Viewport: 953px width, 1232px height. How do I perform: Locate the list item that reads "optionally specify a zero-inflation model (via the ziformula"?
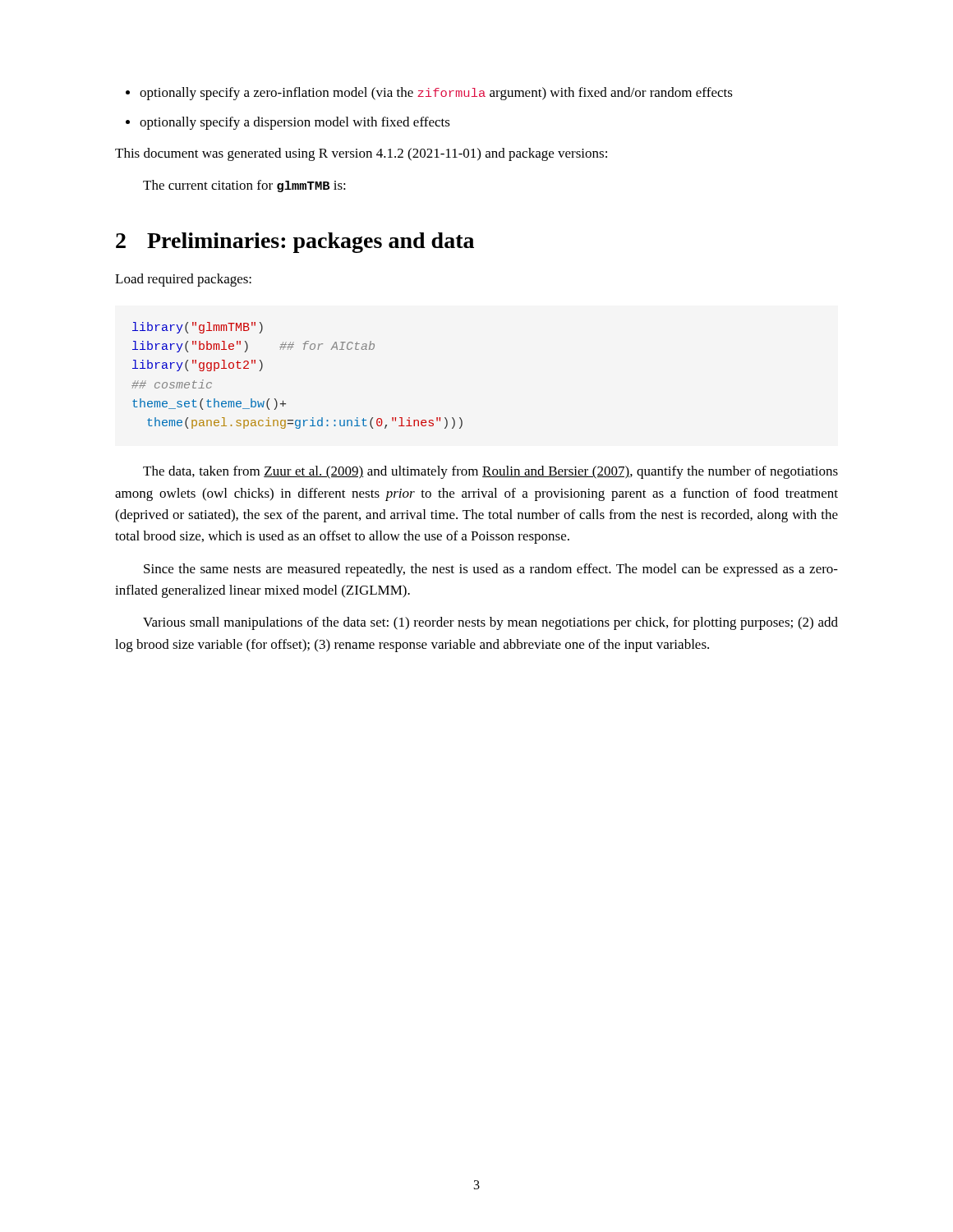[489, 93]
